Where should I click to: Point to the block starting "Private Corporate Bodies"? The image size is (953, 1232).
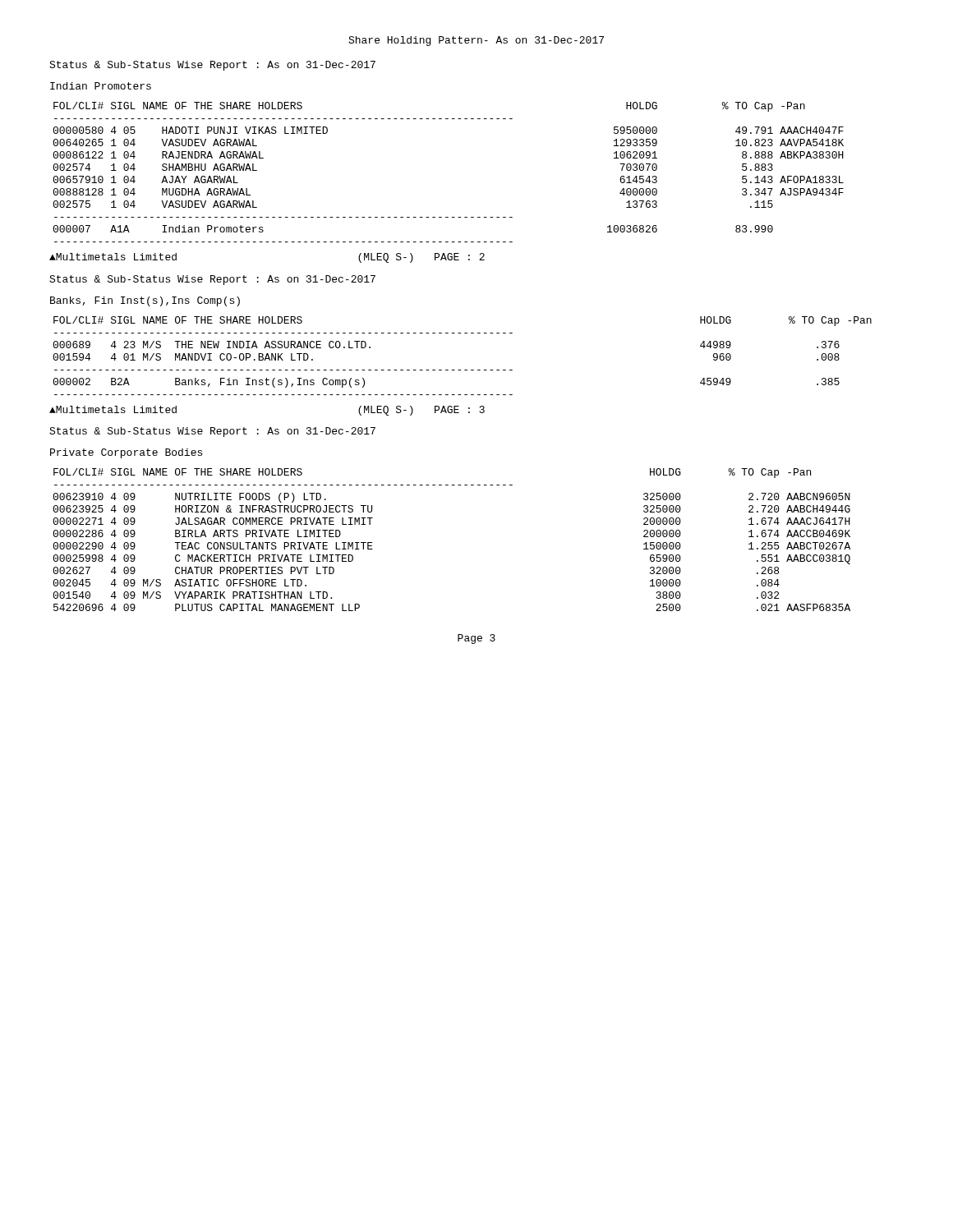(x=126, y=453)
